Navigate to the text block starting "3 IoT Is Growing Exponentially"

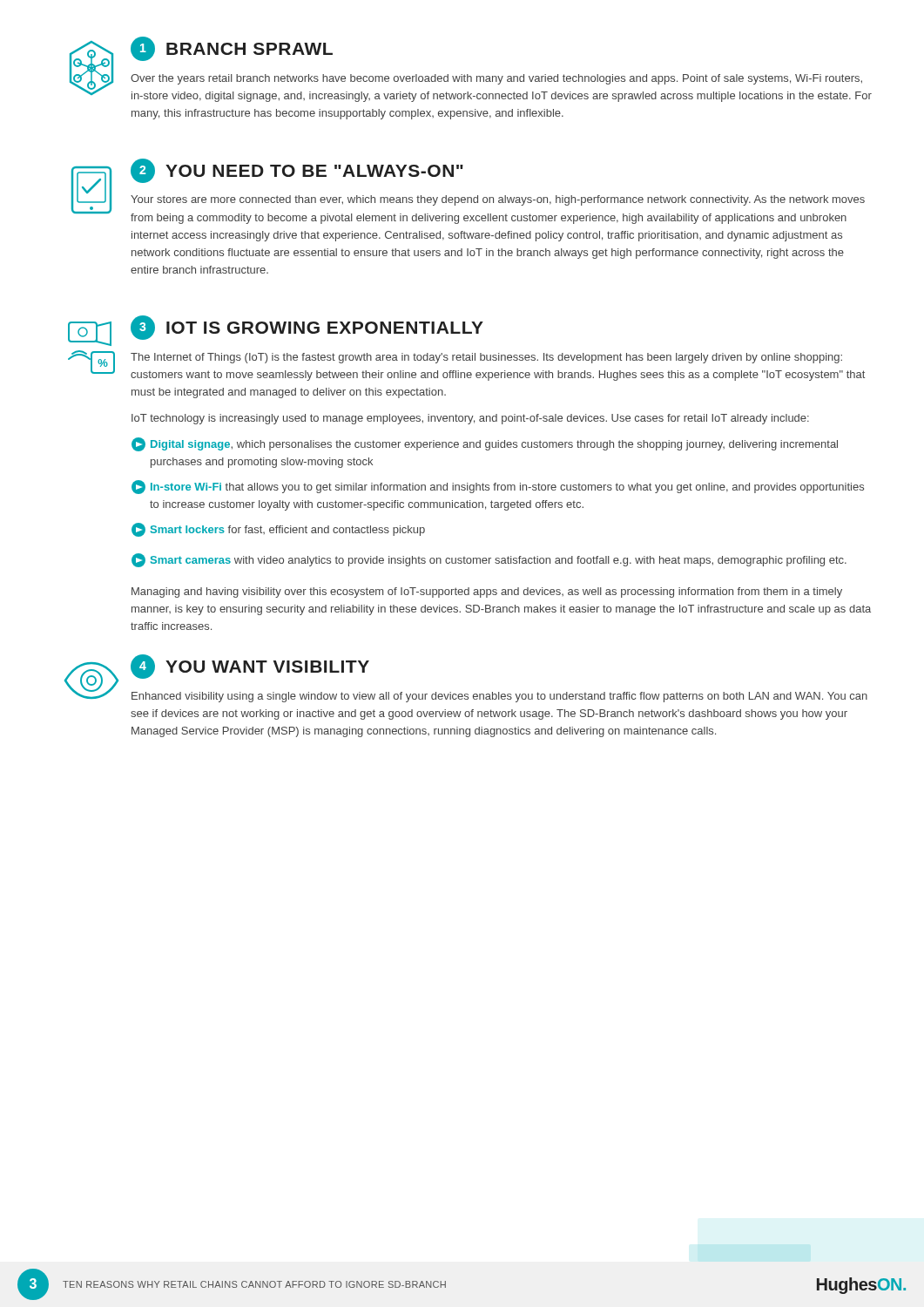coord(307,328)
